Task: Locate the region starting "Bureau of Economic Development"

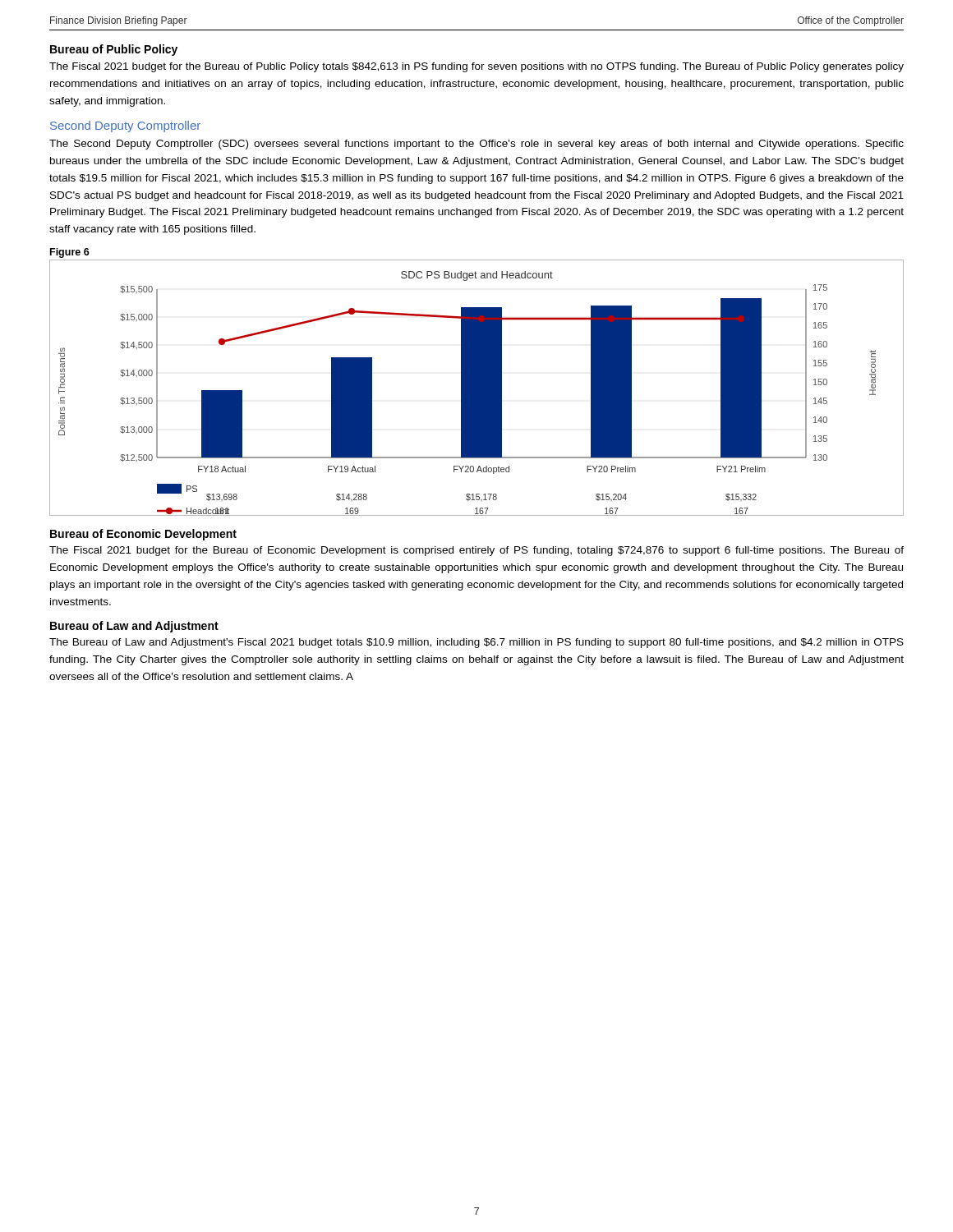Action: click(x=143, y=534)
